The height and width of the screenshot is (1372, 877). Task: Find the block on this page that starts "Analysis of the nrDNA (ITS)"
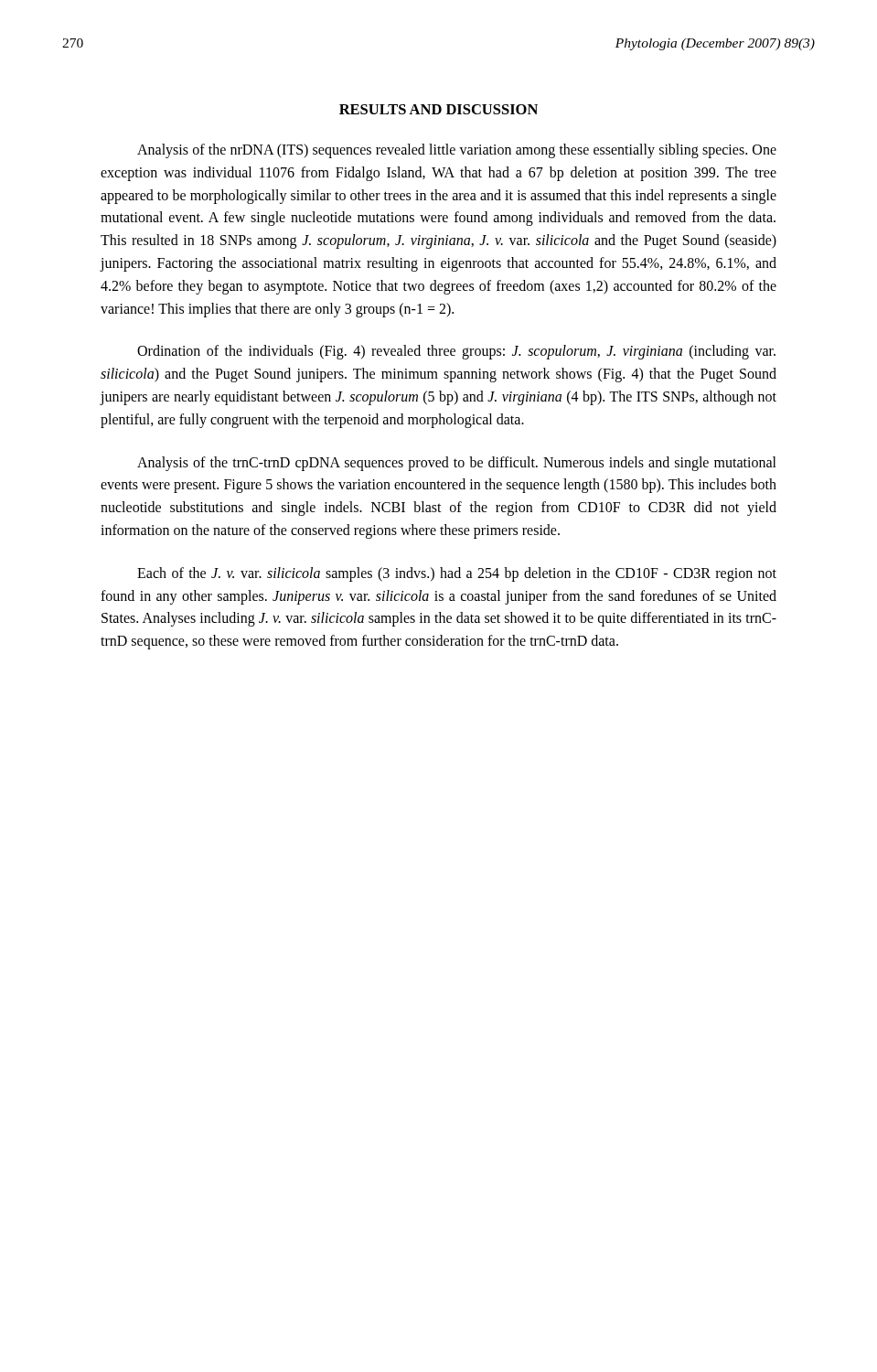pyautogui.click(x=438, y=230)
